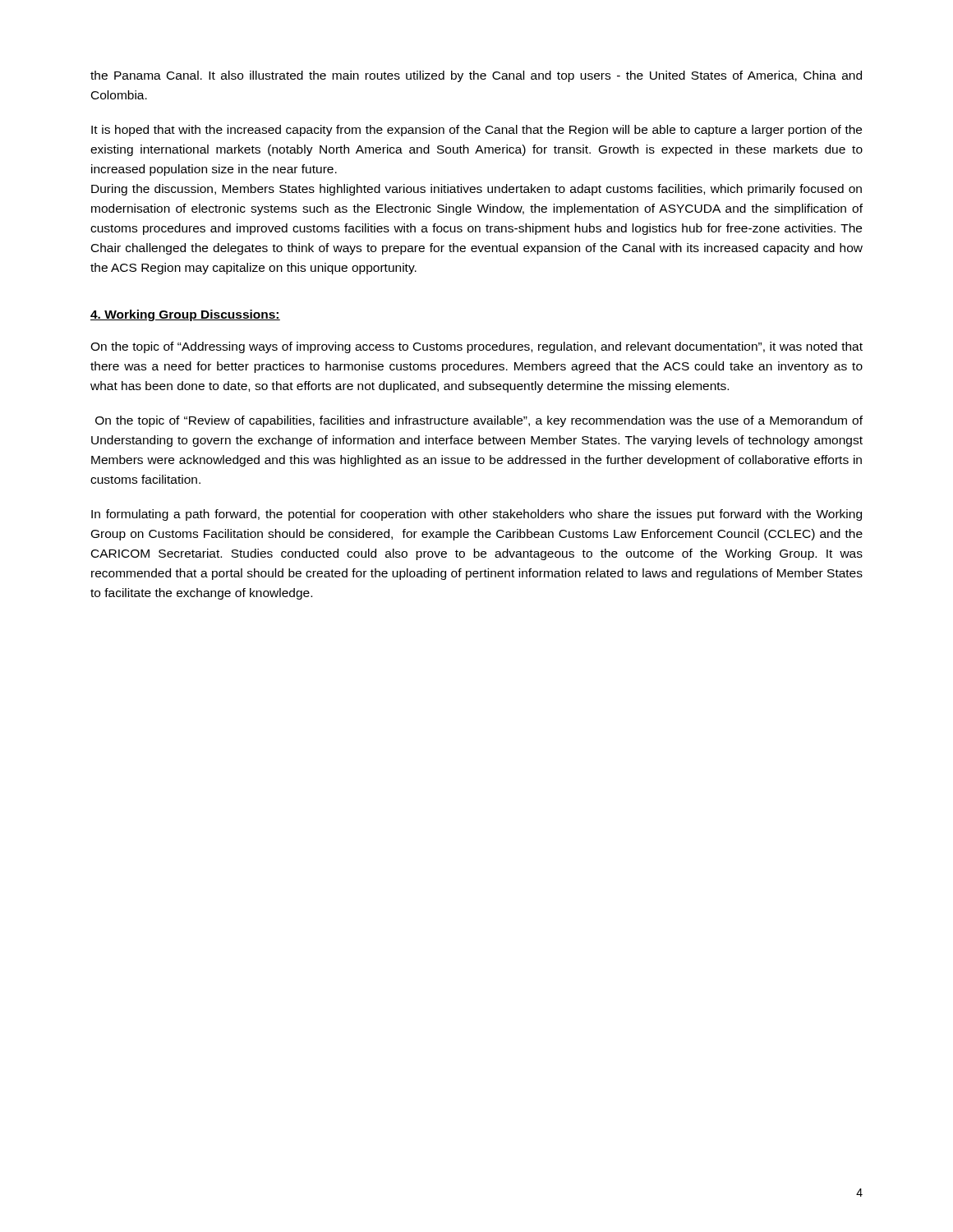Select the element starting "4. Working Group Discussions:"

[x=185, y=314]
